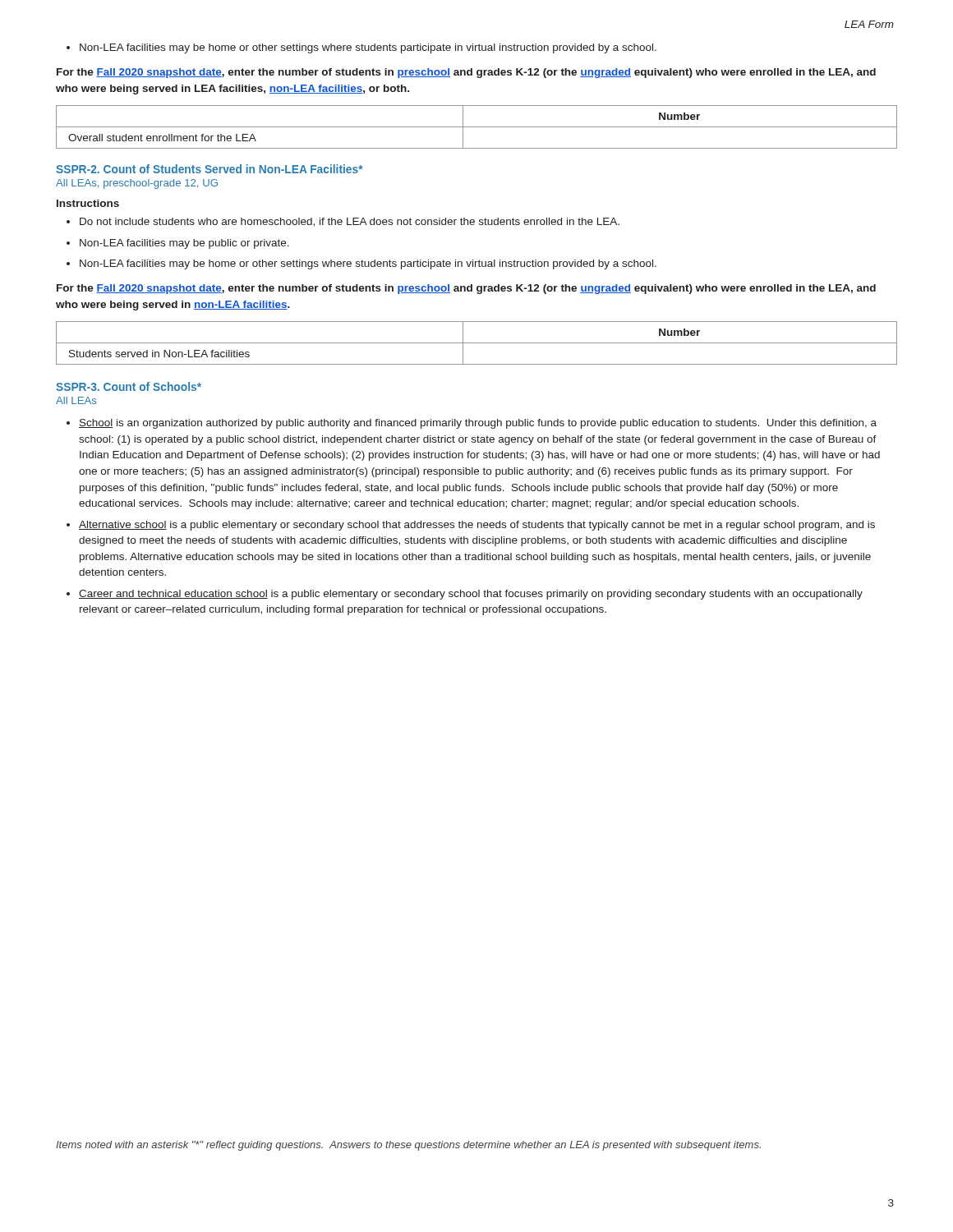Screen dimensions: 1232x953
Task: Select the list item with the text "Do not include students who are"
Action: point(476,222)
